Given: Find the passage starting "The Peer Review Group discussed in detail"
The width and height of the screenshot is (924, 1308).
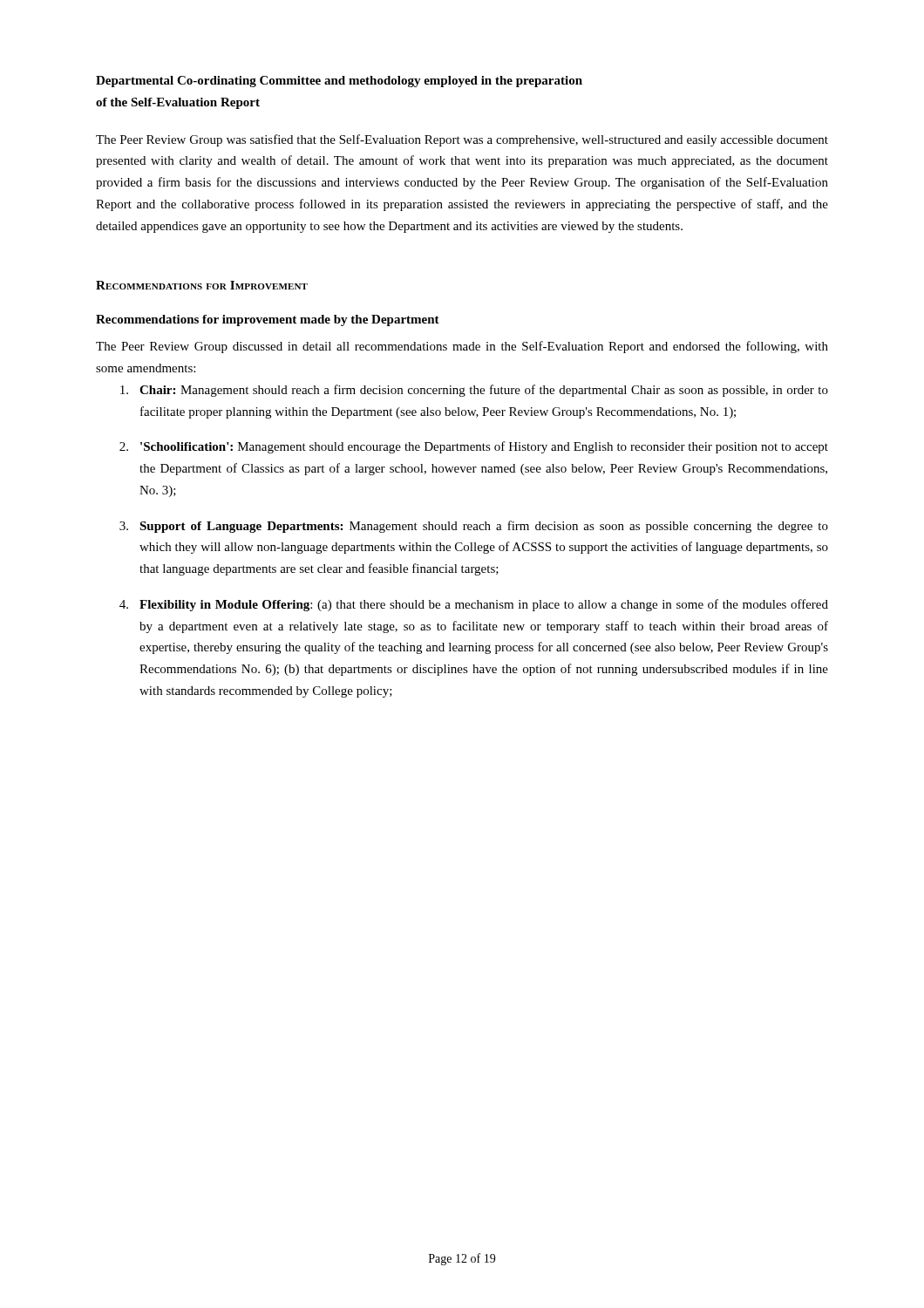Looking at the screenshot, I should (x=462, y=357).
